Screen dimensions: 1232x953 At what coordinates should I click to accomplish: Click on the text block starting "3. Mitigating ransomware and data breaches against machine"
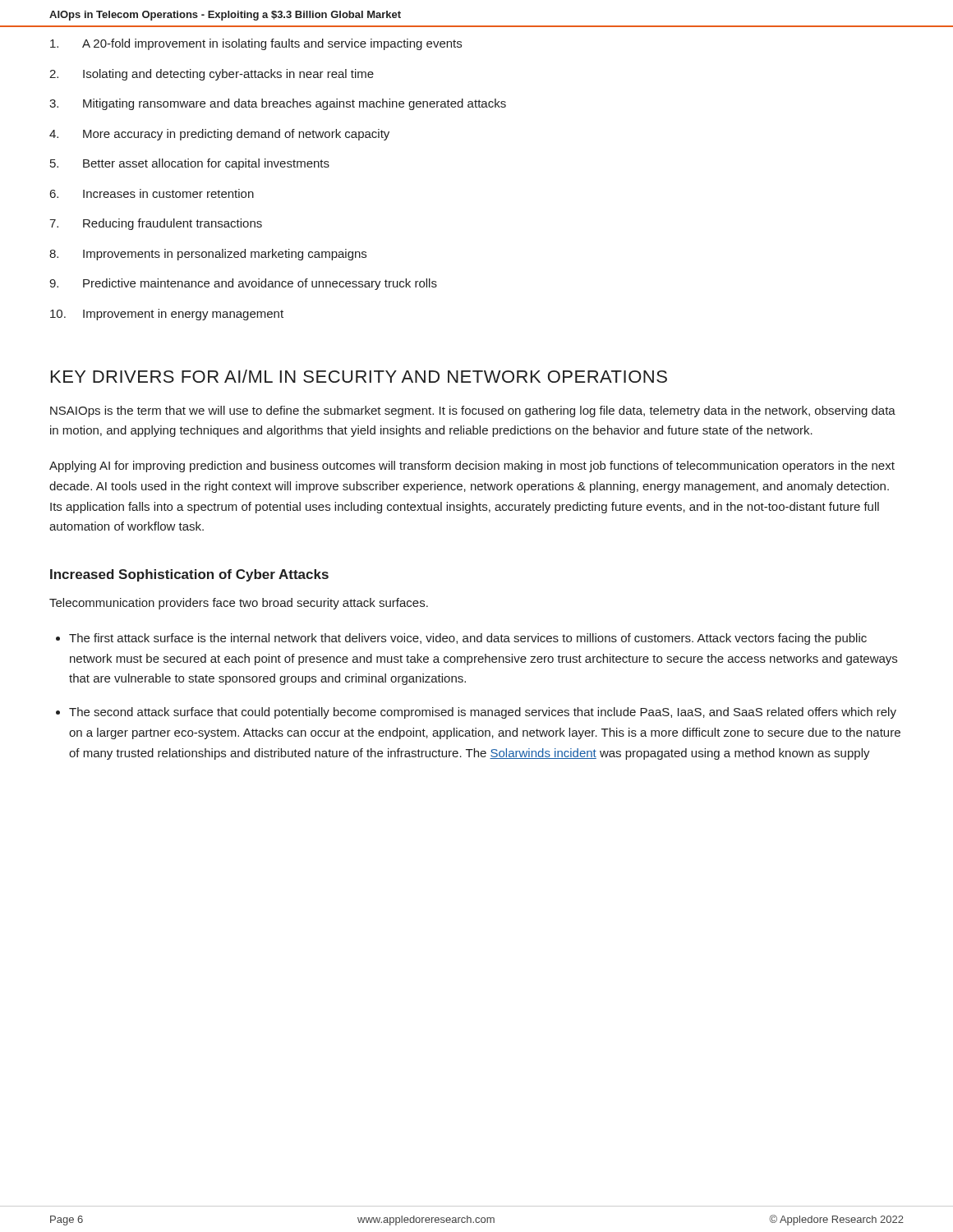click(x=278, y=104)
